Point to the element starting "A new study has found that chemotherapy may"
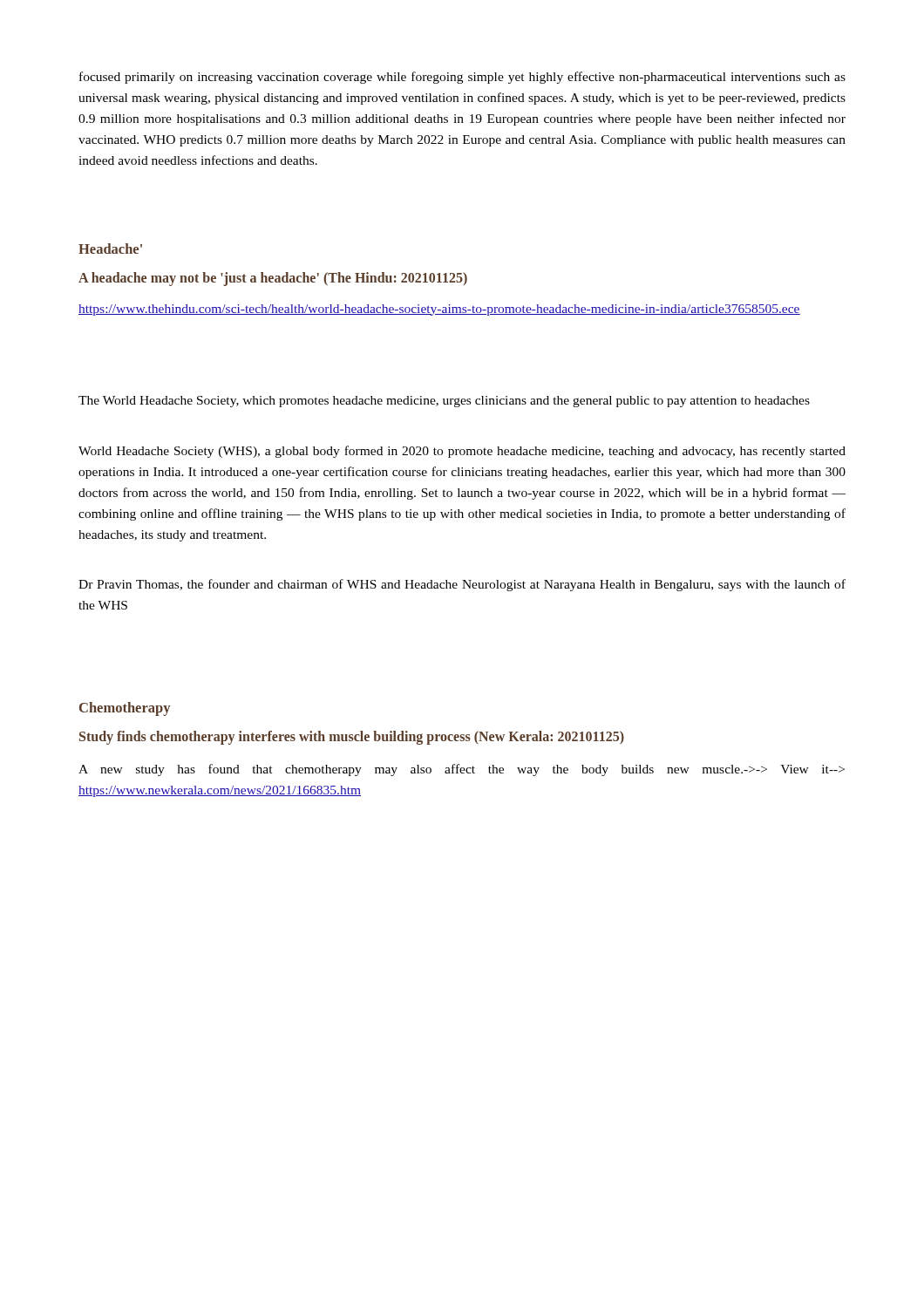Image resolution: width=924 pixels, height=1308 pixels. [x=462, y=779]
